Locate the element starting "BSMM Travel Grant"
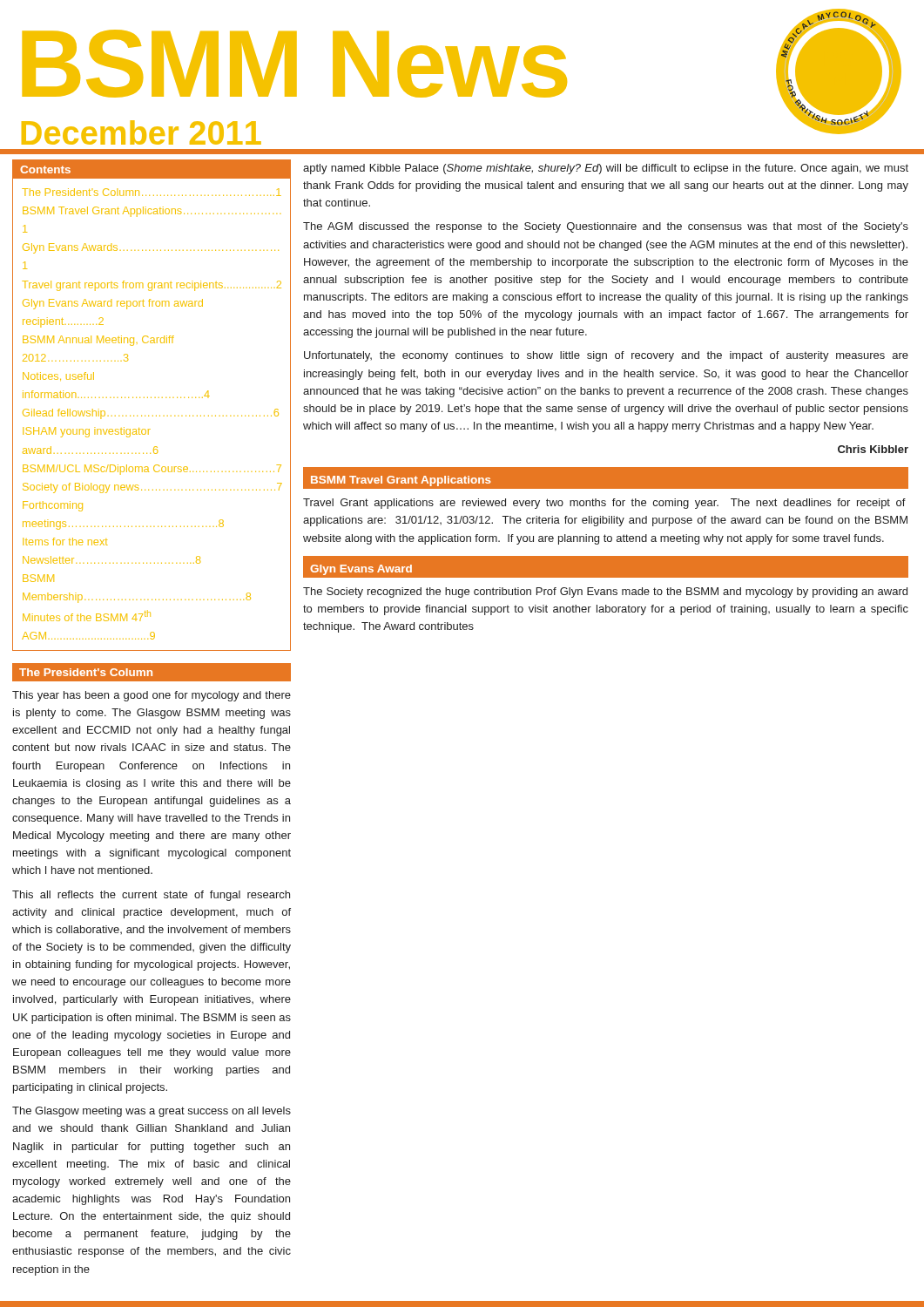The image size is (924, 1307). [x=401, y=480]
